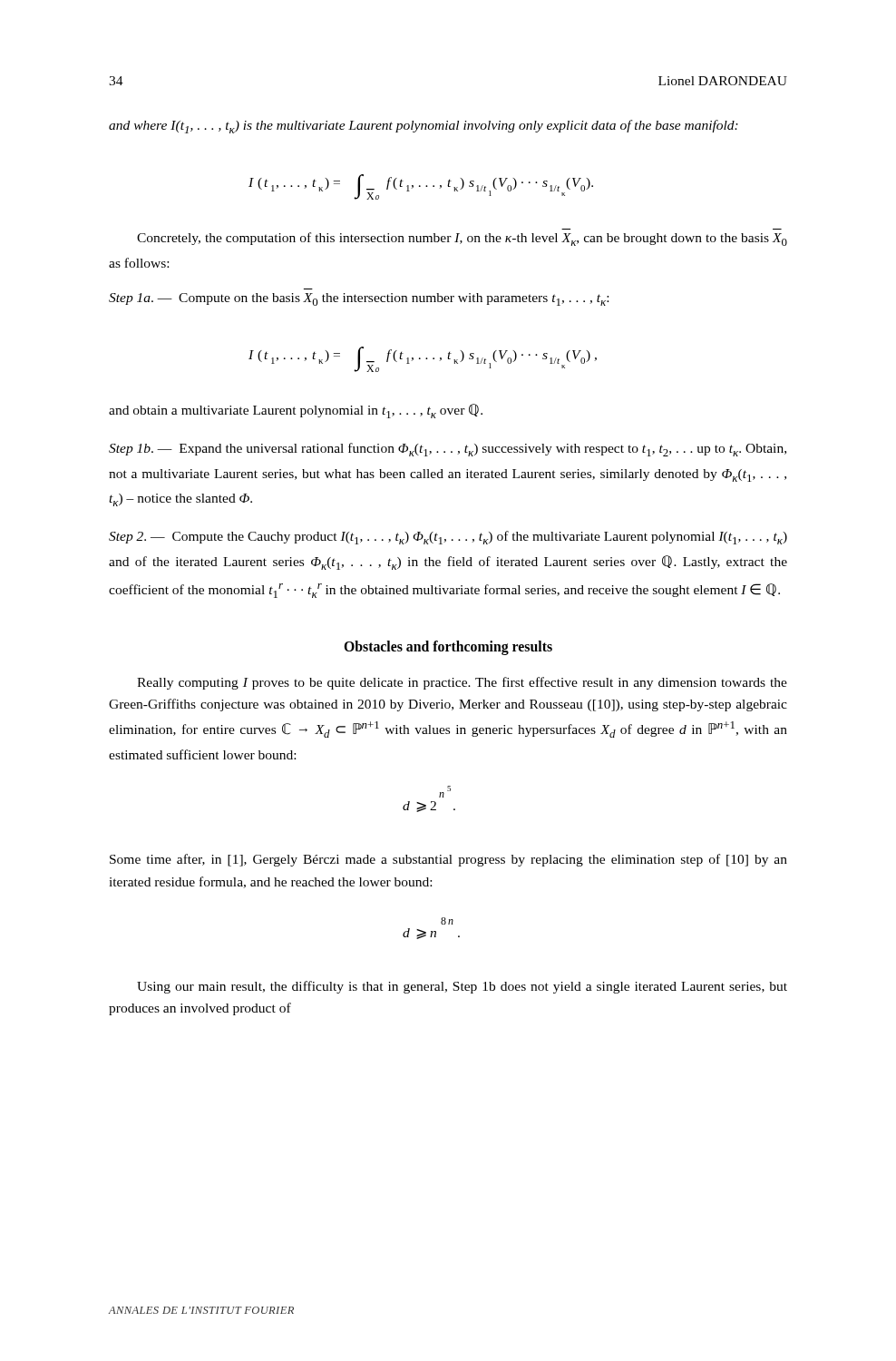
Task: Click the passage that begins "Step 1b. — Expand"
Action: point(448,475)
